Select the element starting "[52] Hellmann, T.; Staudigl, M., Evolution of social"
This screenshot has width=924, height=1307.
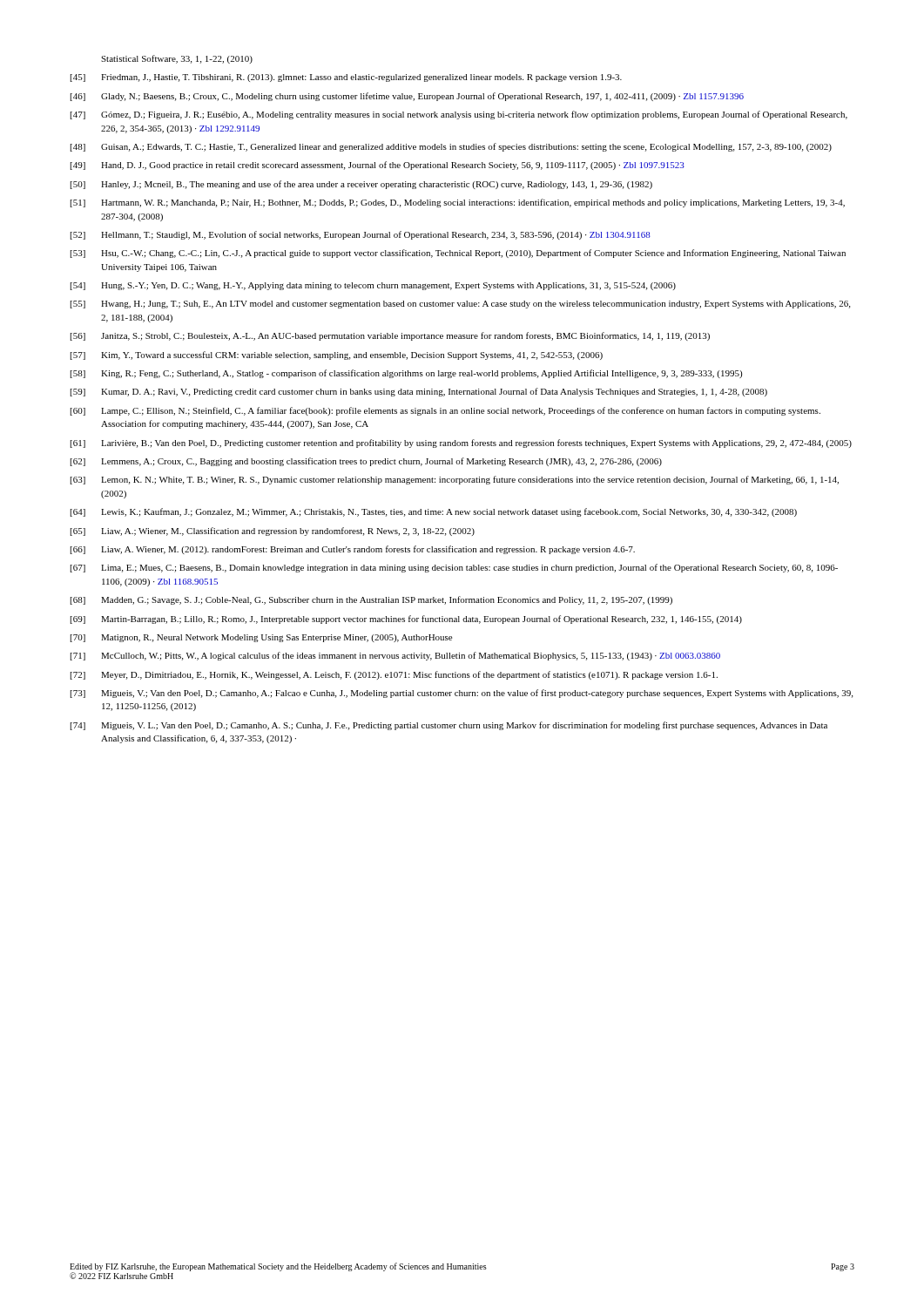tap(462, 235)
